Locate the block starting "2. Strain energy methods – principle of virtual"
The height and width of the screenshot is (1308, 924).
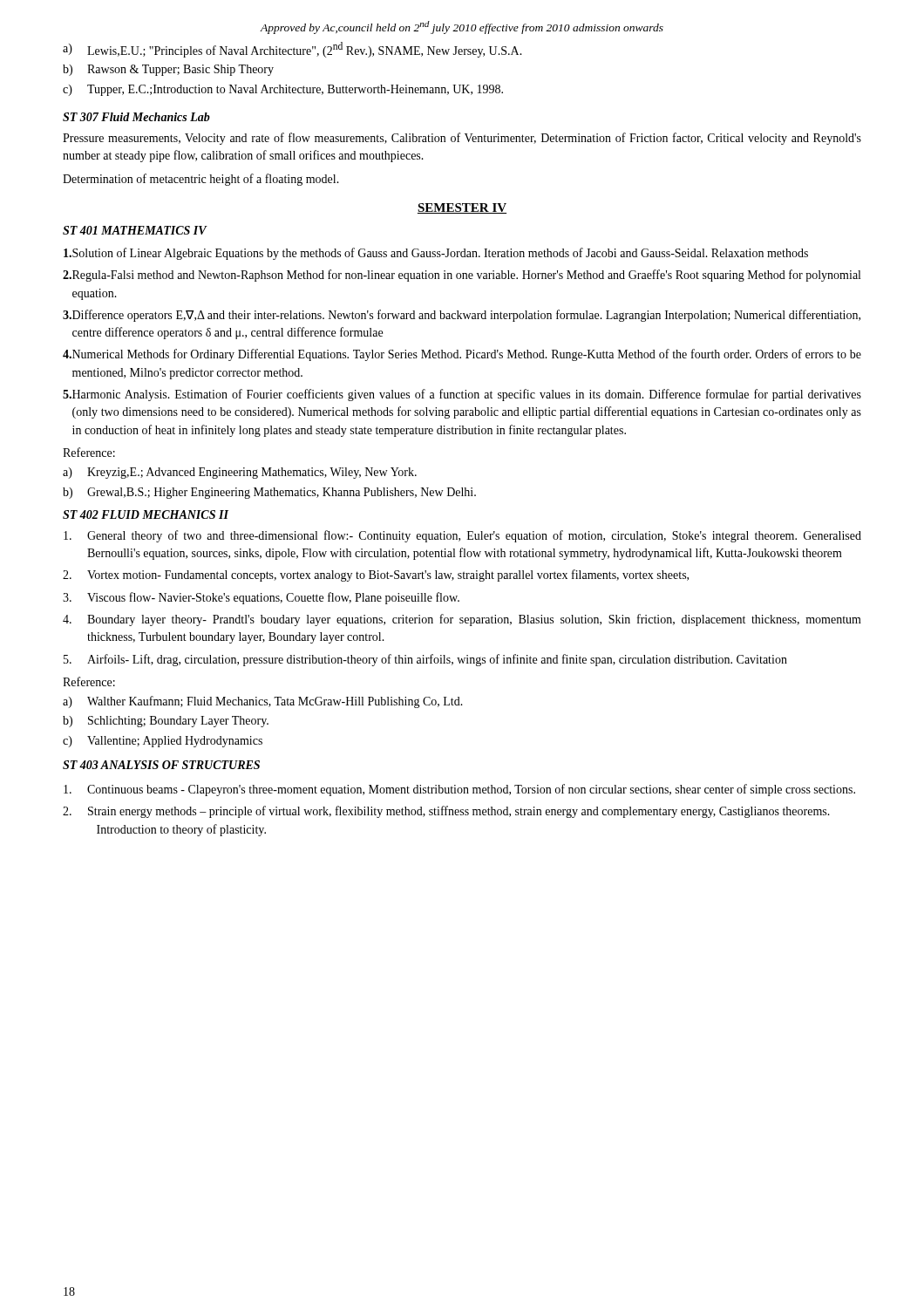point(446,821)
